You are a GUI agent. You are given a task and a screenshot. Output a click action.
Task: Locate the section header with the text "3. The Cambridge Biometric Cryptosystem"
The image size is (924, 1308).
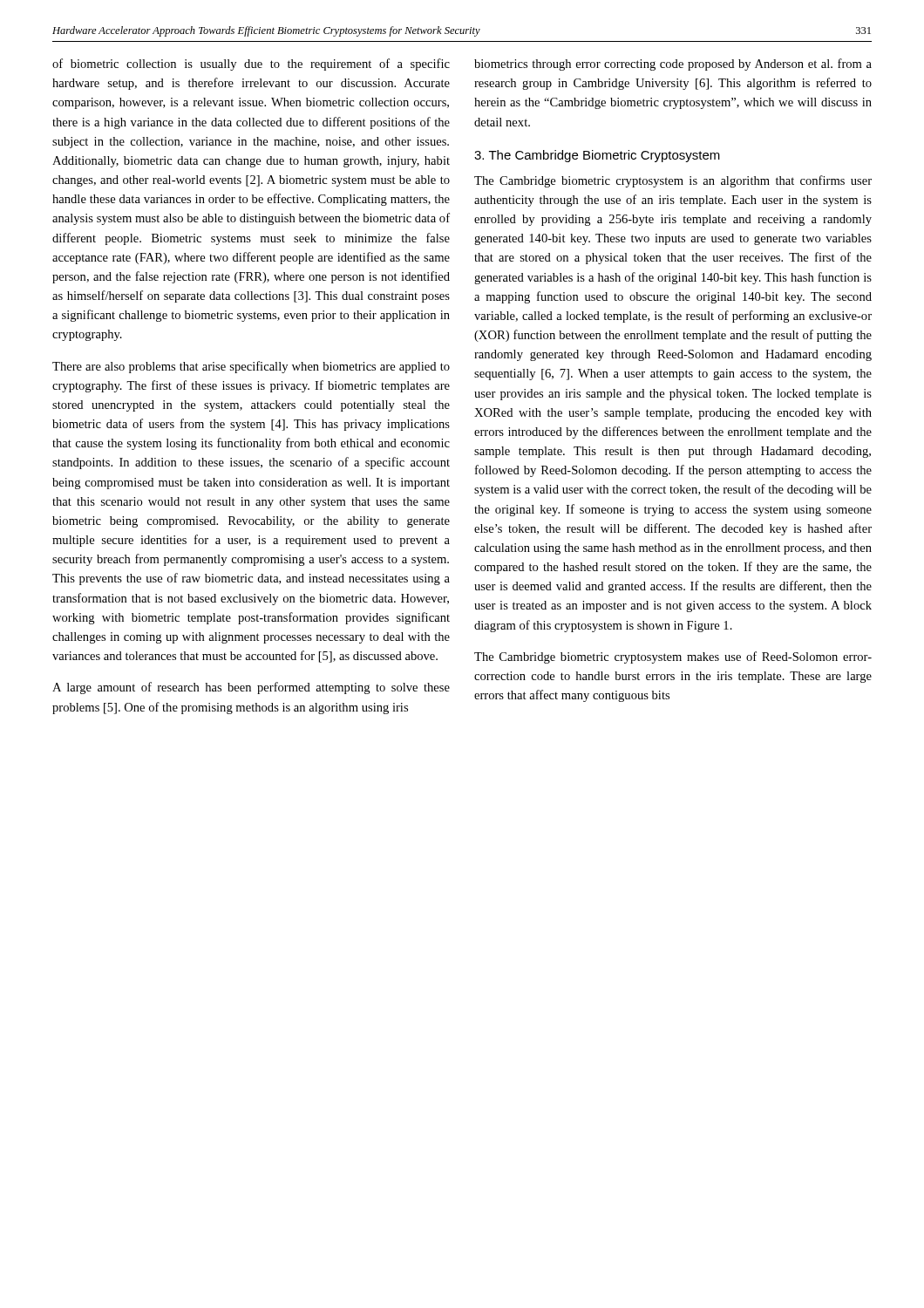pyautogui.click(x=597, y=155)
